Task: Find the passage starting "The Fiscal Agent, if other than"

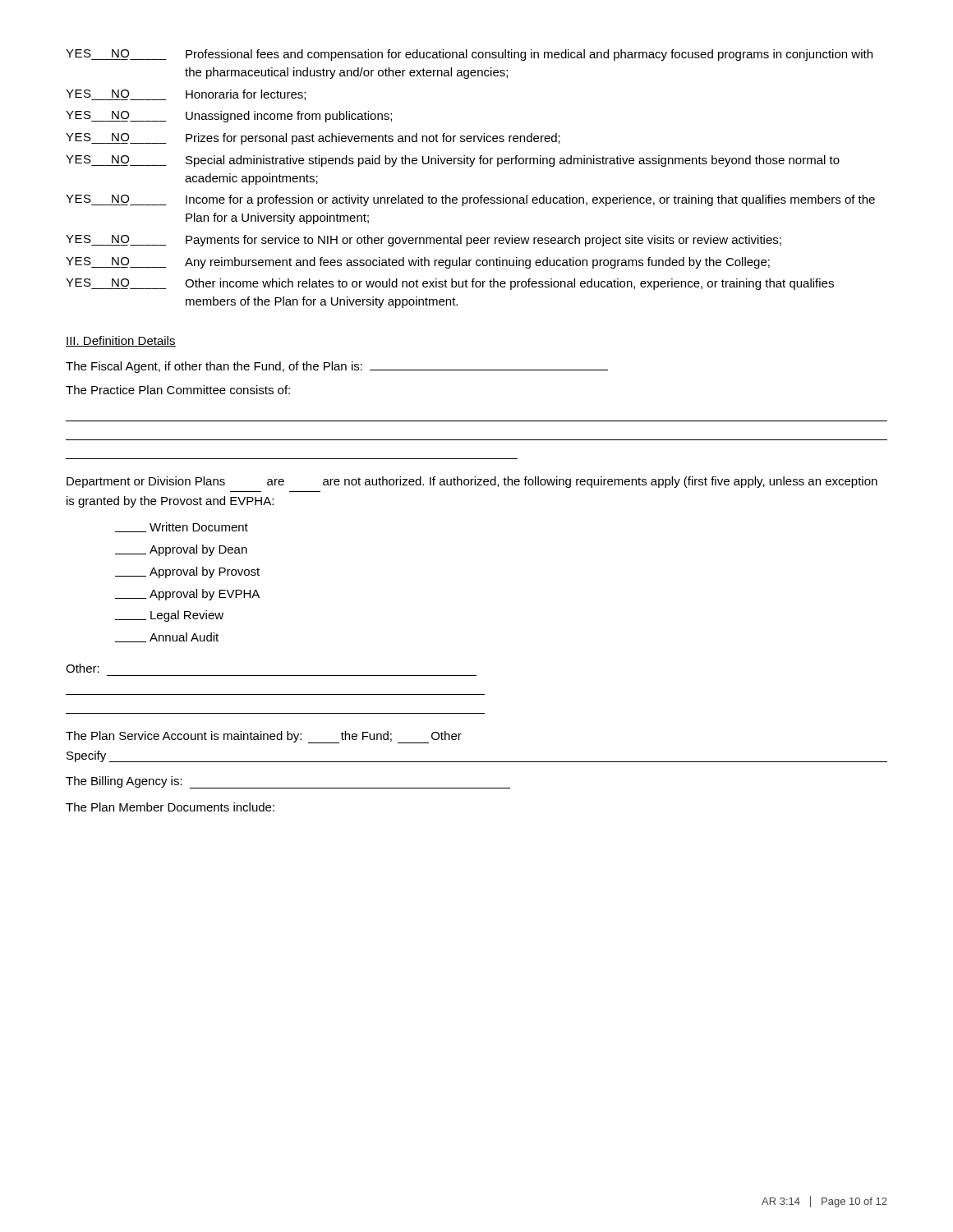Action: 337,366
